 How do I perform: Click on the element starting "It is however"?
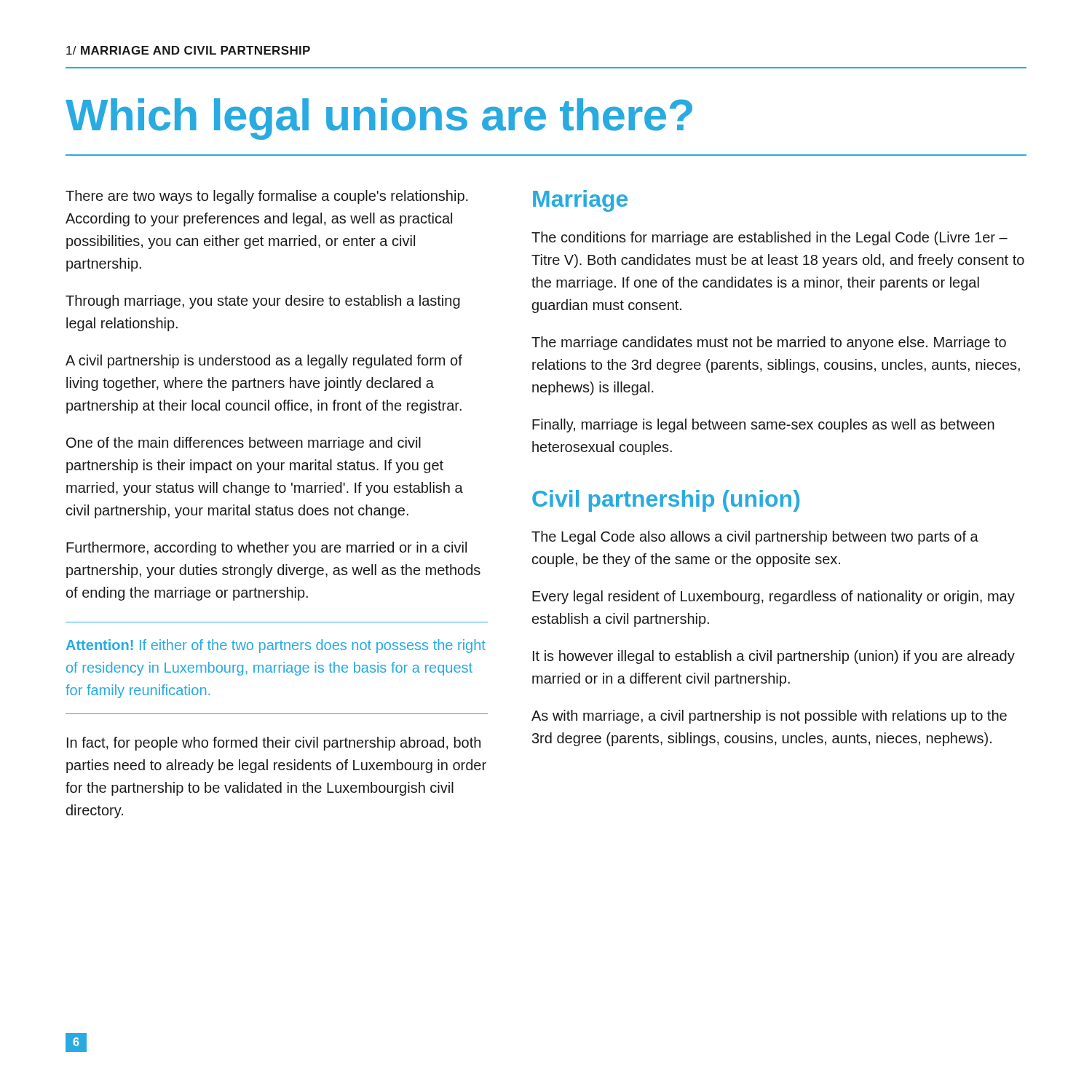click(x=773, y=667)
